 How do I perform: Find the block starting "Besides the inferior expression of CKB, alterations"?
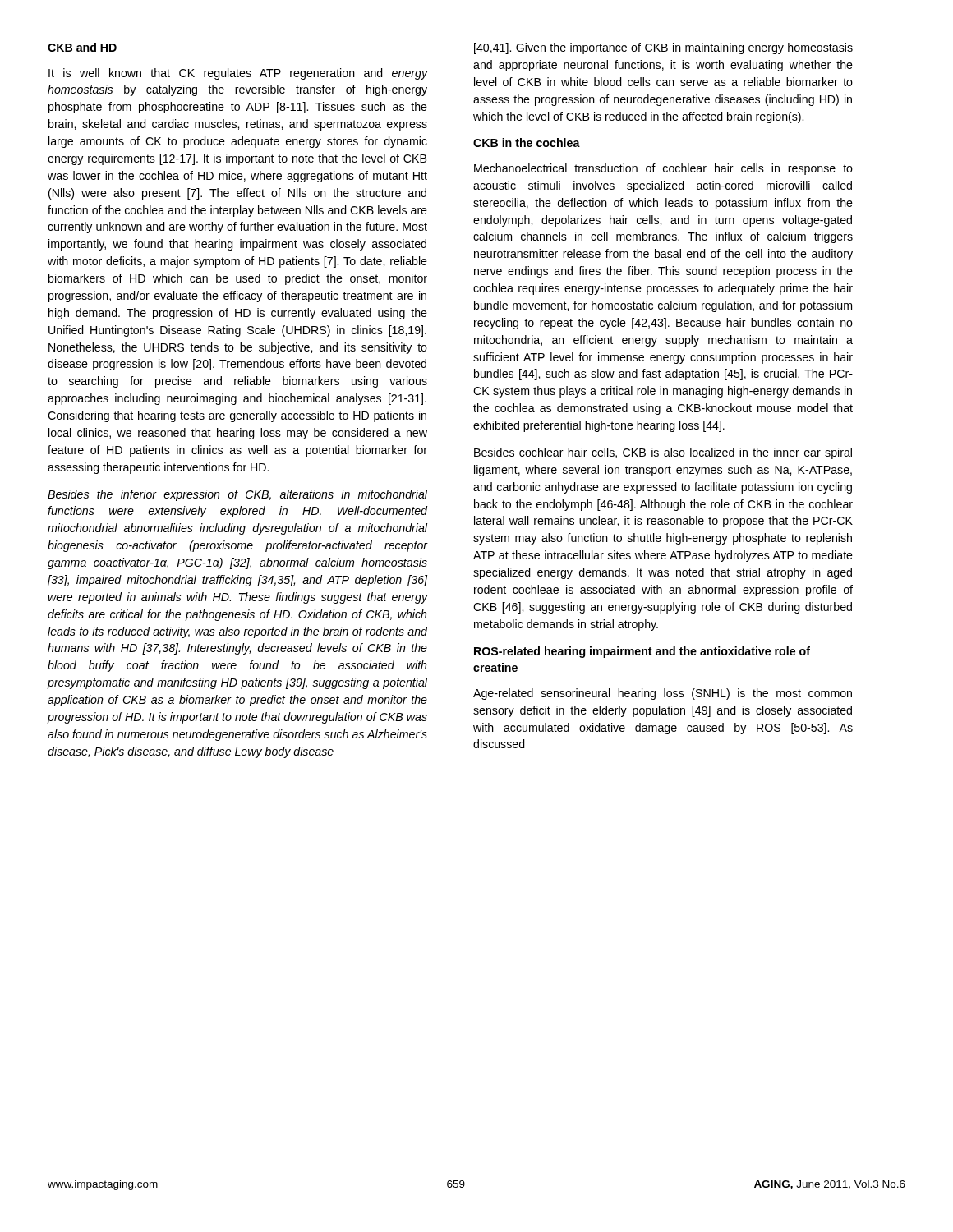[237, 623]
